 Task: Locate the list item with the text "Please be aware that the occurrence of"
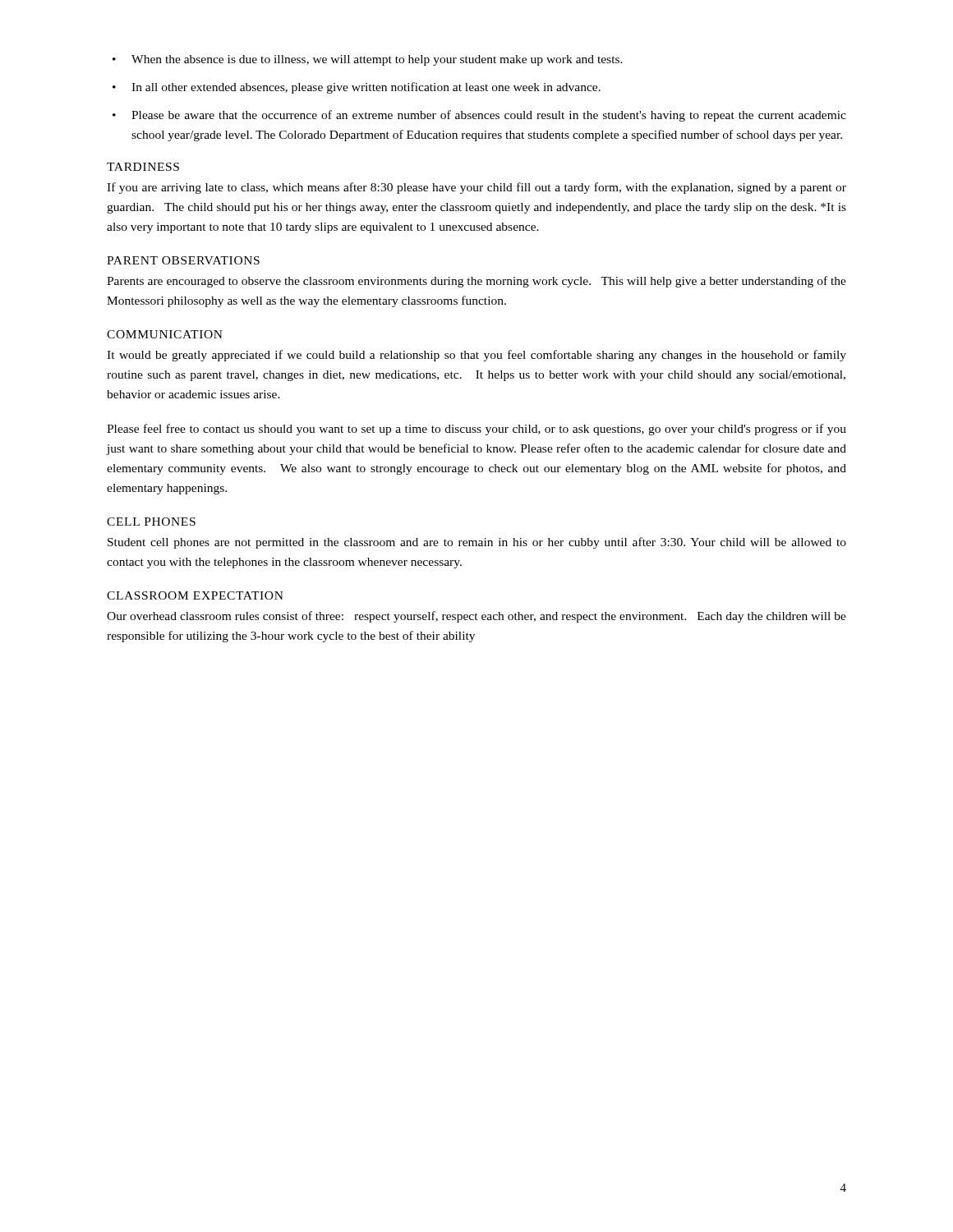[489, 124]
